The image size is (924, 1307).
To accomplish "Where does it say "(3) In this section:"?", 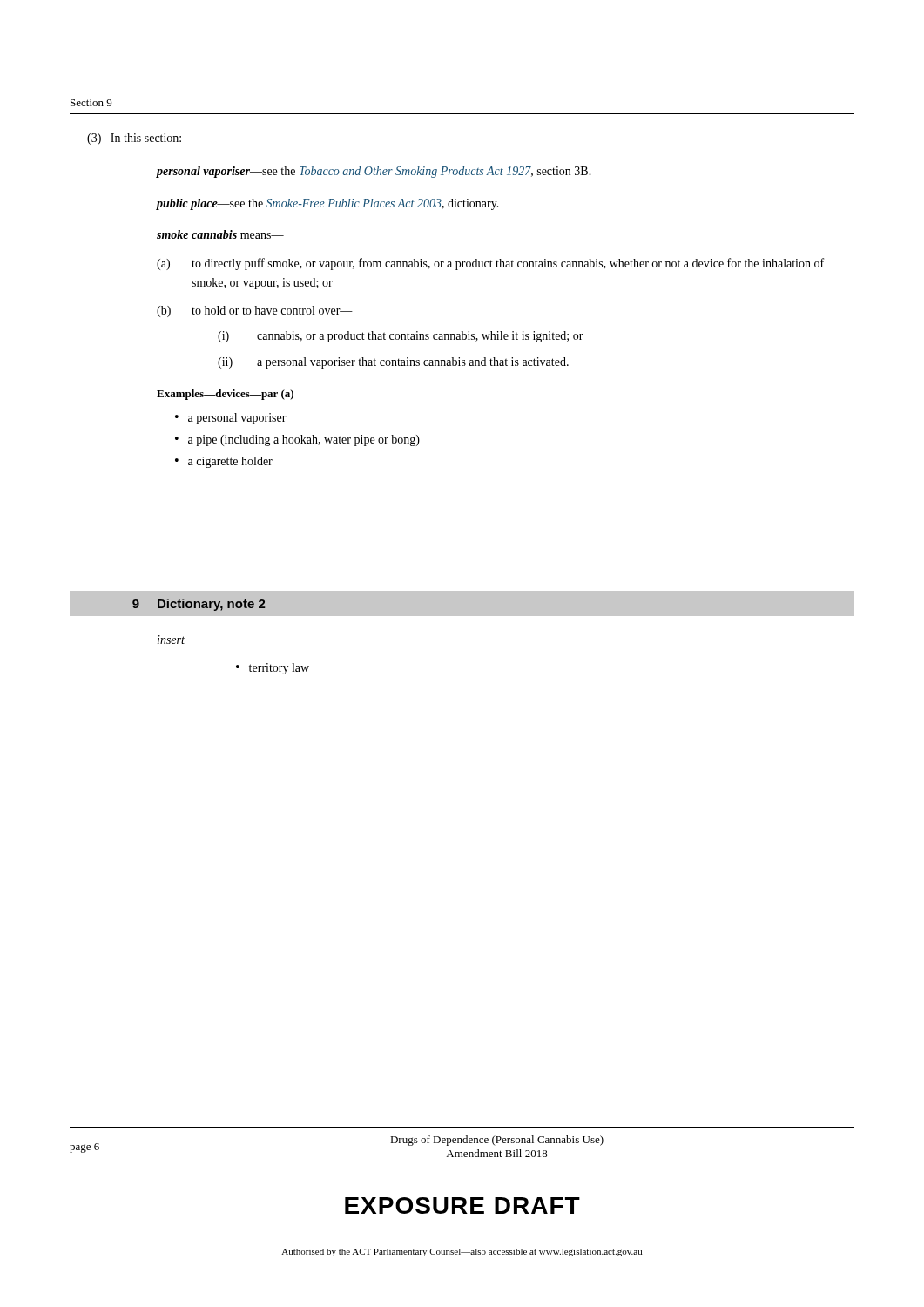I will pyautogui.click(x=135, y=138).
